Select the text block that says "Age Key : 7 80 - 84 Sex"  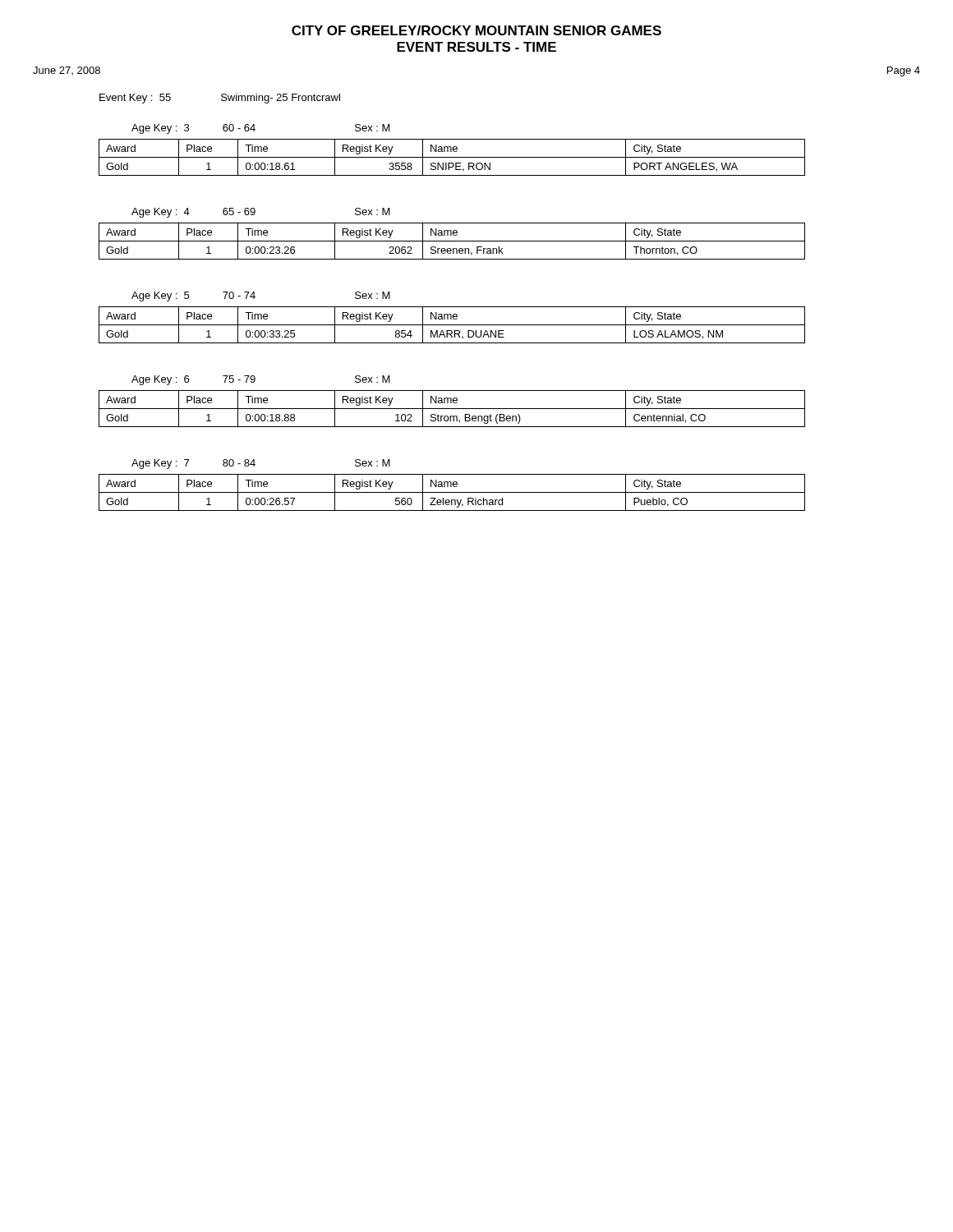(x=261, y=463)
